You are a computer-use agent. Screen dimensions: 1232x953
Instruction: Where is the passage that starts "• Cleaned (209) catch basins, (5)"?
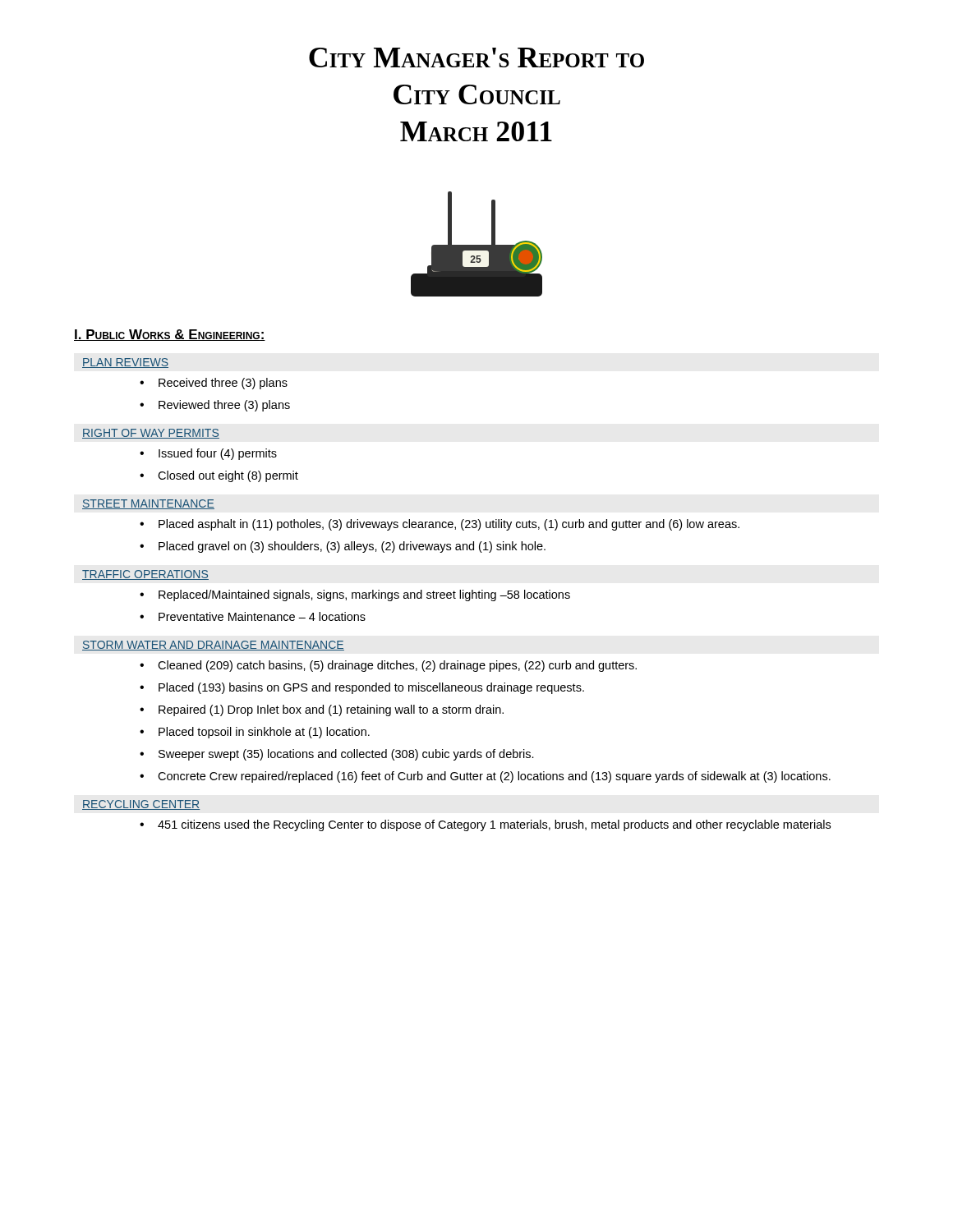tap(389, 666)
